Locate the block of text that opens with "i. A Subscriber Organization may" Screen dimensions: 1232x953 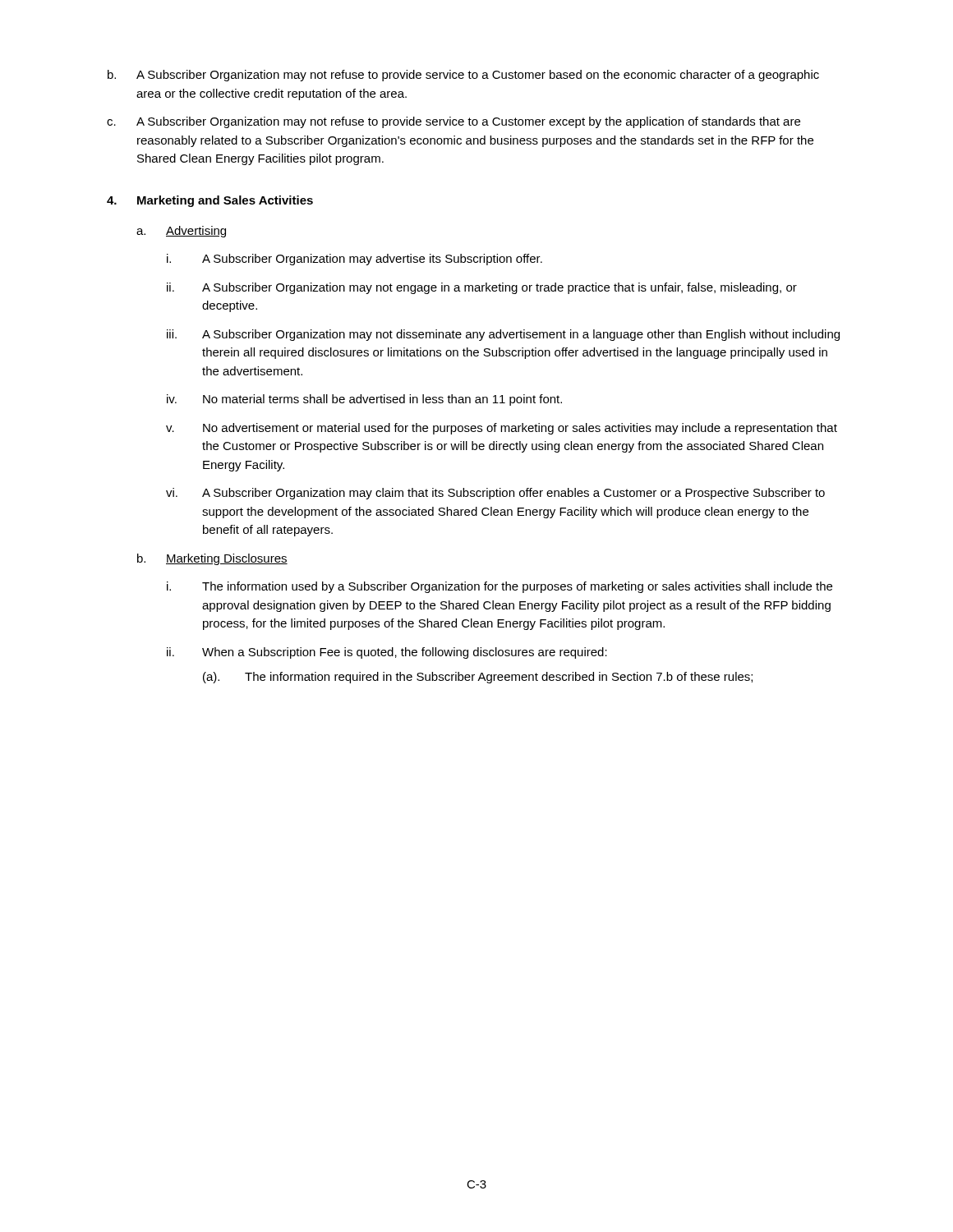pyautogui.click(x=506, y=259)
